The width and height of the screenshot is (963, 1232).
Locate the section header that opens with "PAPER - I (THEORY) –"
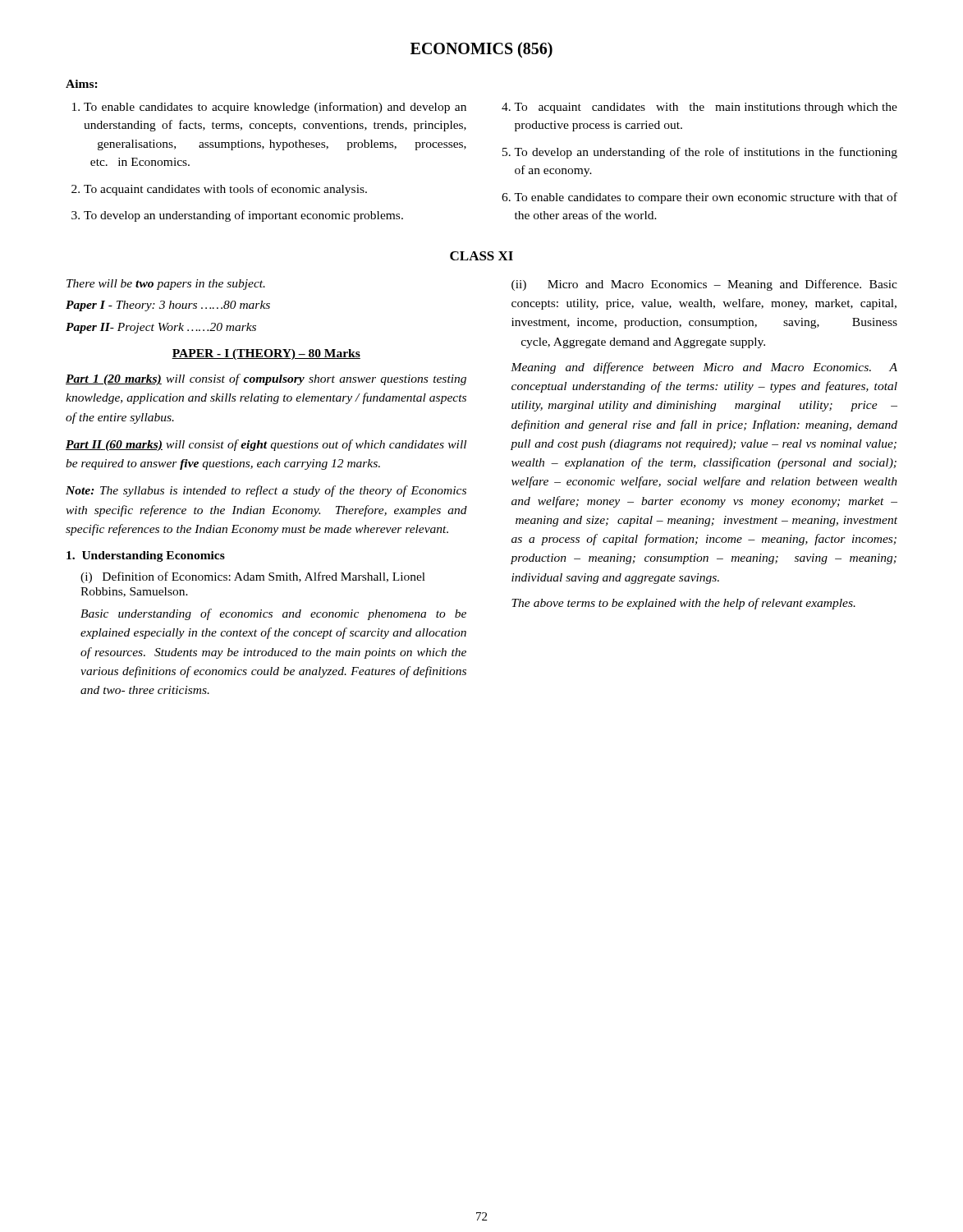(266, 353)
